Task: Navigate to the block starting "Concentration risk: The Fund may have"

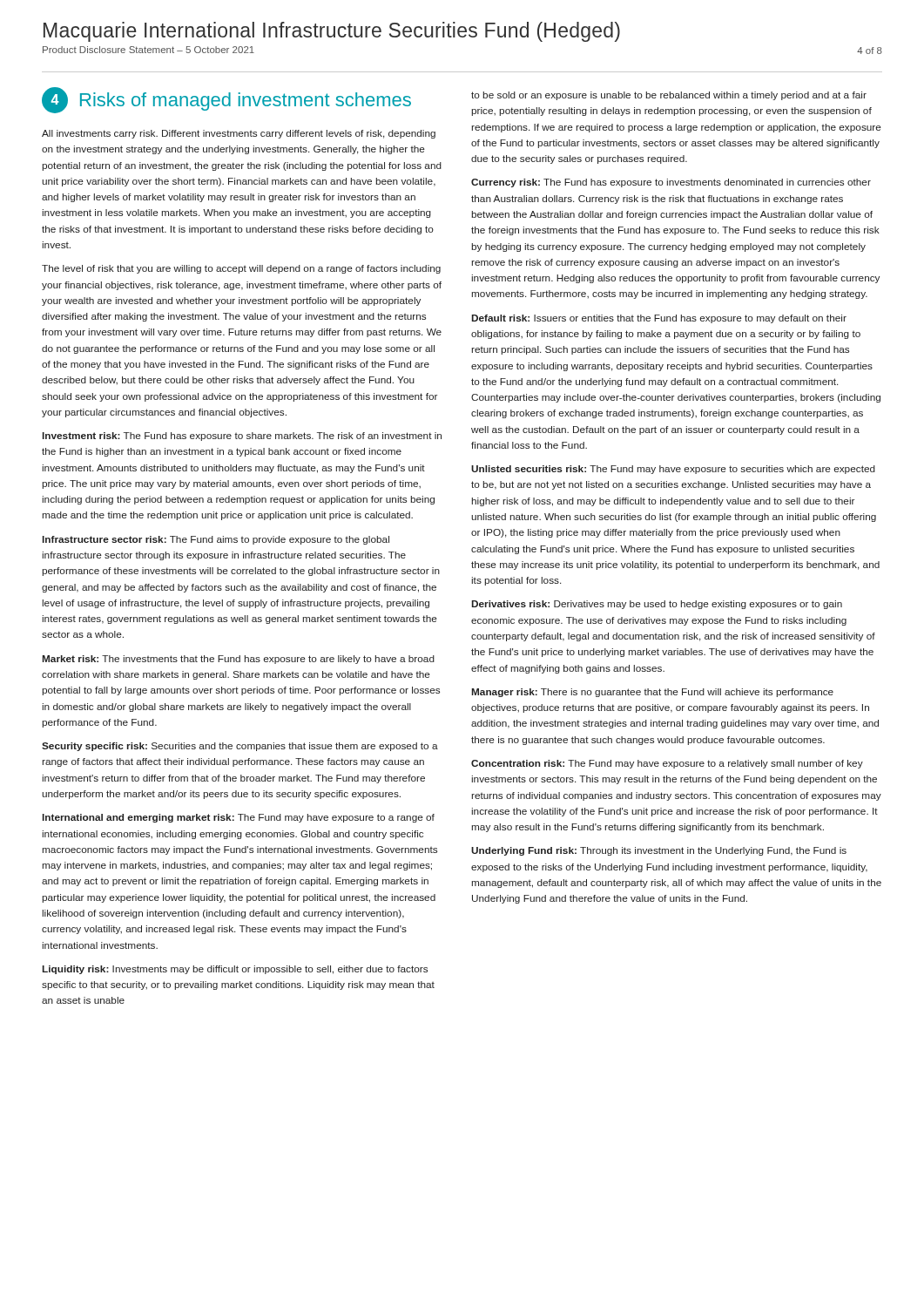Action: tap(676, 795)
